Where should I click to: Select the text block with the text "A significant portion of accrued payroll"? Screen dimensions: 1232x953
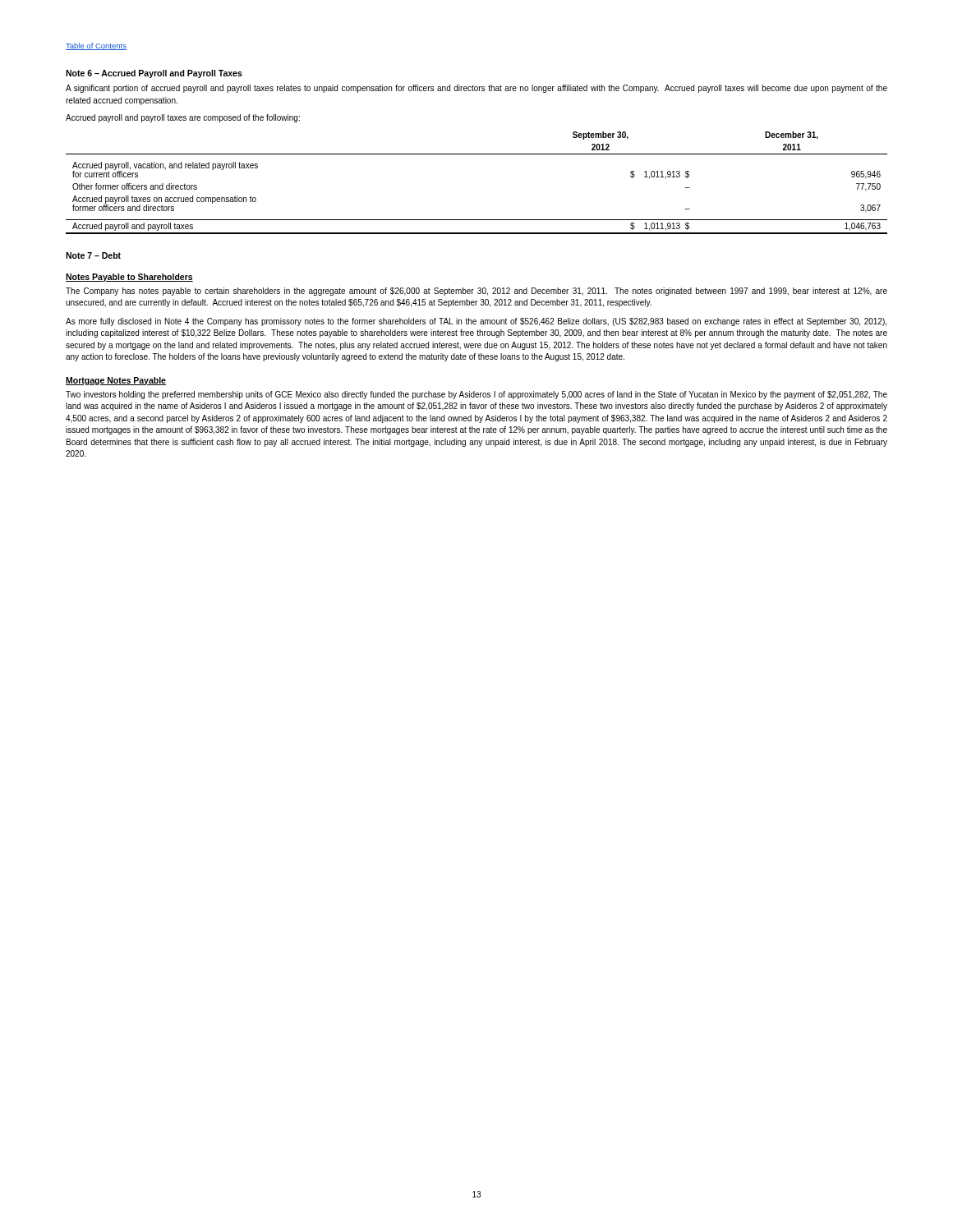click(476, 94)
